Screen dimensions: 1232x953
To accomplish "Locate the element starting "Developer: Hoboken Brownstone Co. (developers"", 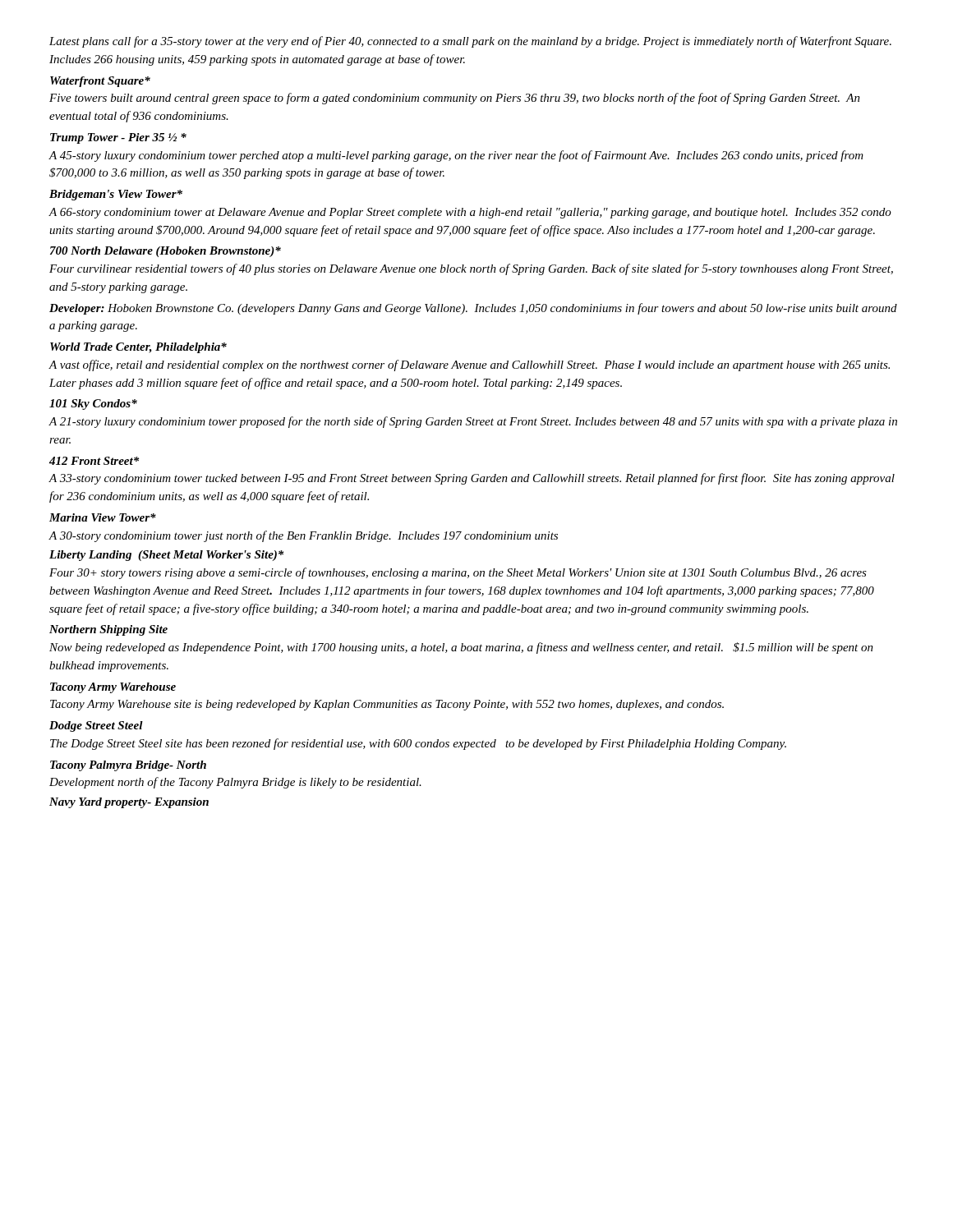I will [x=476, y=317].
